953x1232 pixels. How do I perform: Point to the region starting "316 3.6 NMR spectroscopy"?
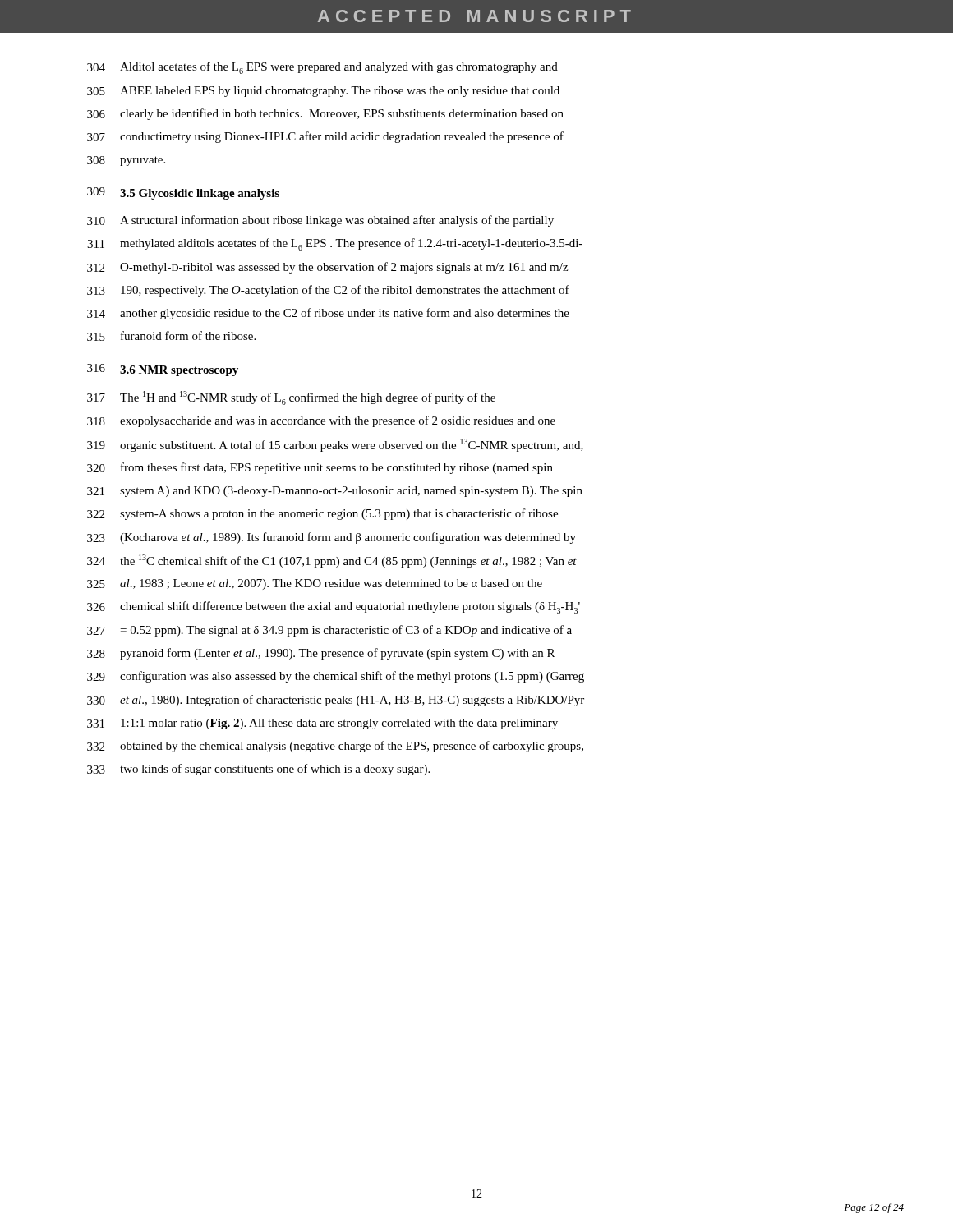(163, 370)
